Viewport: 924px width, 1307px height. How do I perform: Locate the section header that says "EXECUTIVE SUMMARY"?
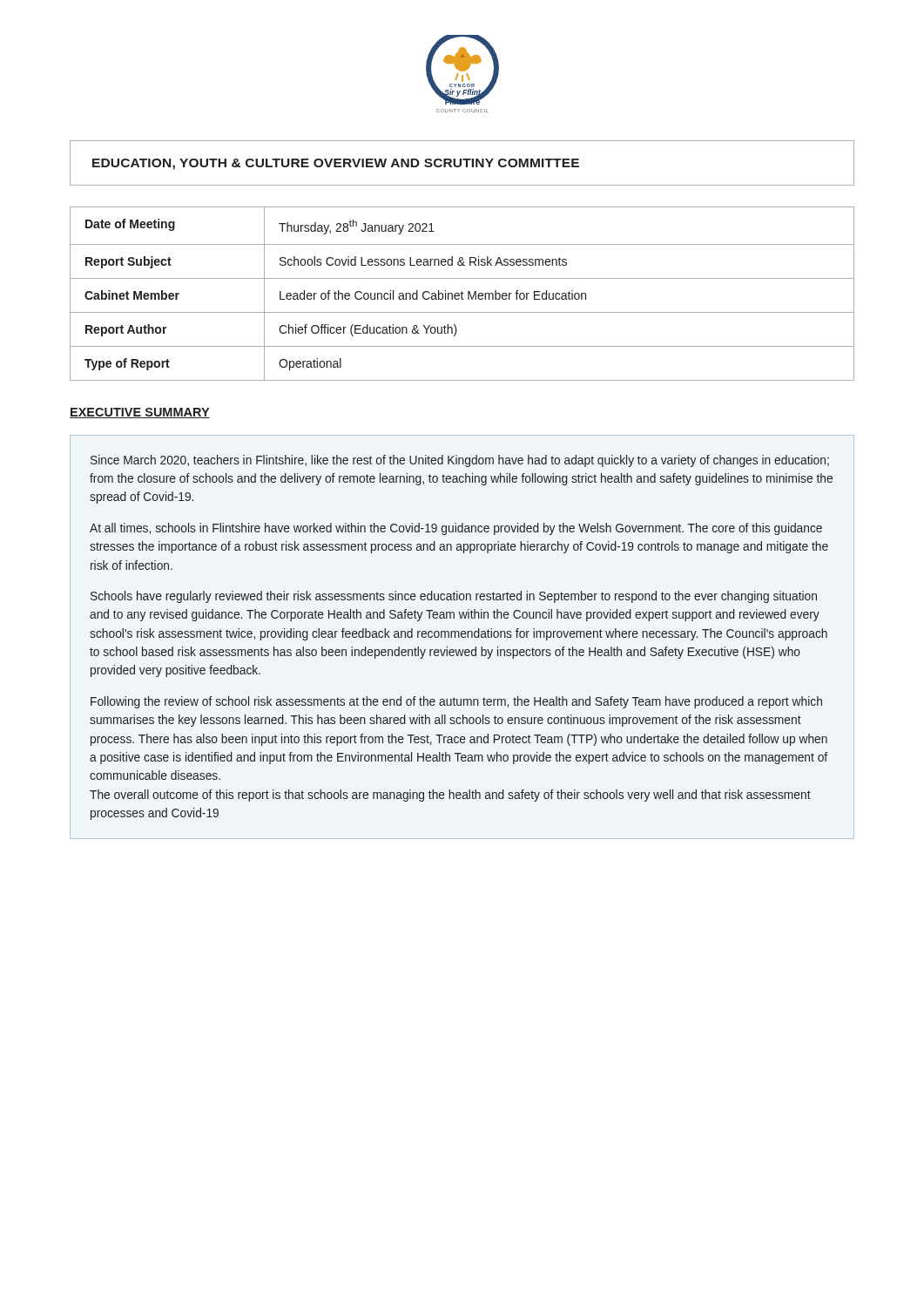[x=140, y=412]
